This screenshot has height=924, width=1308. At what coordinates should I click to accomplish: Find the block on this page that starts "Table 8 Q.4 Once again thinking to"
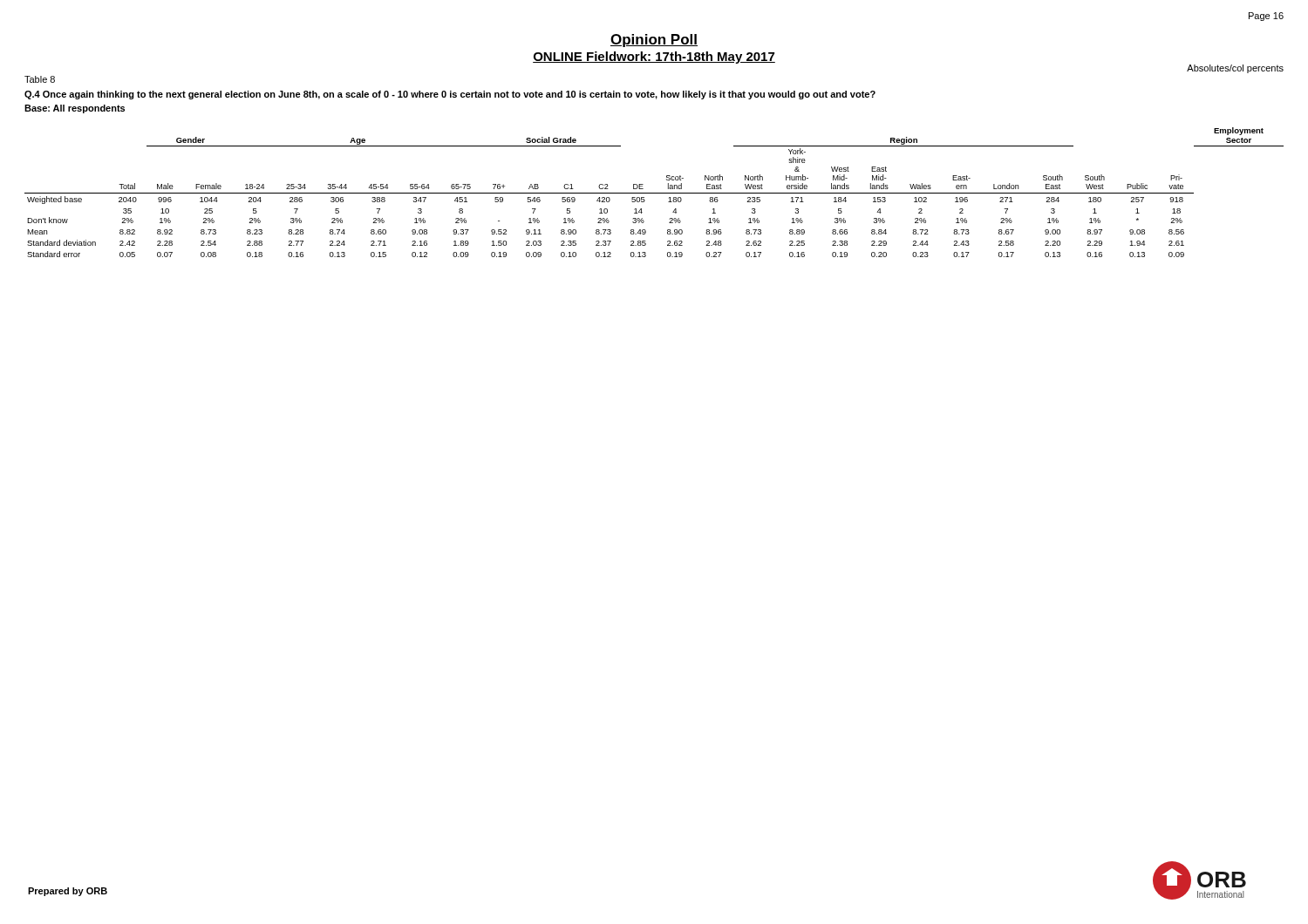click(x=450, y=94)
